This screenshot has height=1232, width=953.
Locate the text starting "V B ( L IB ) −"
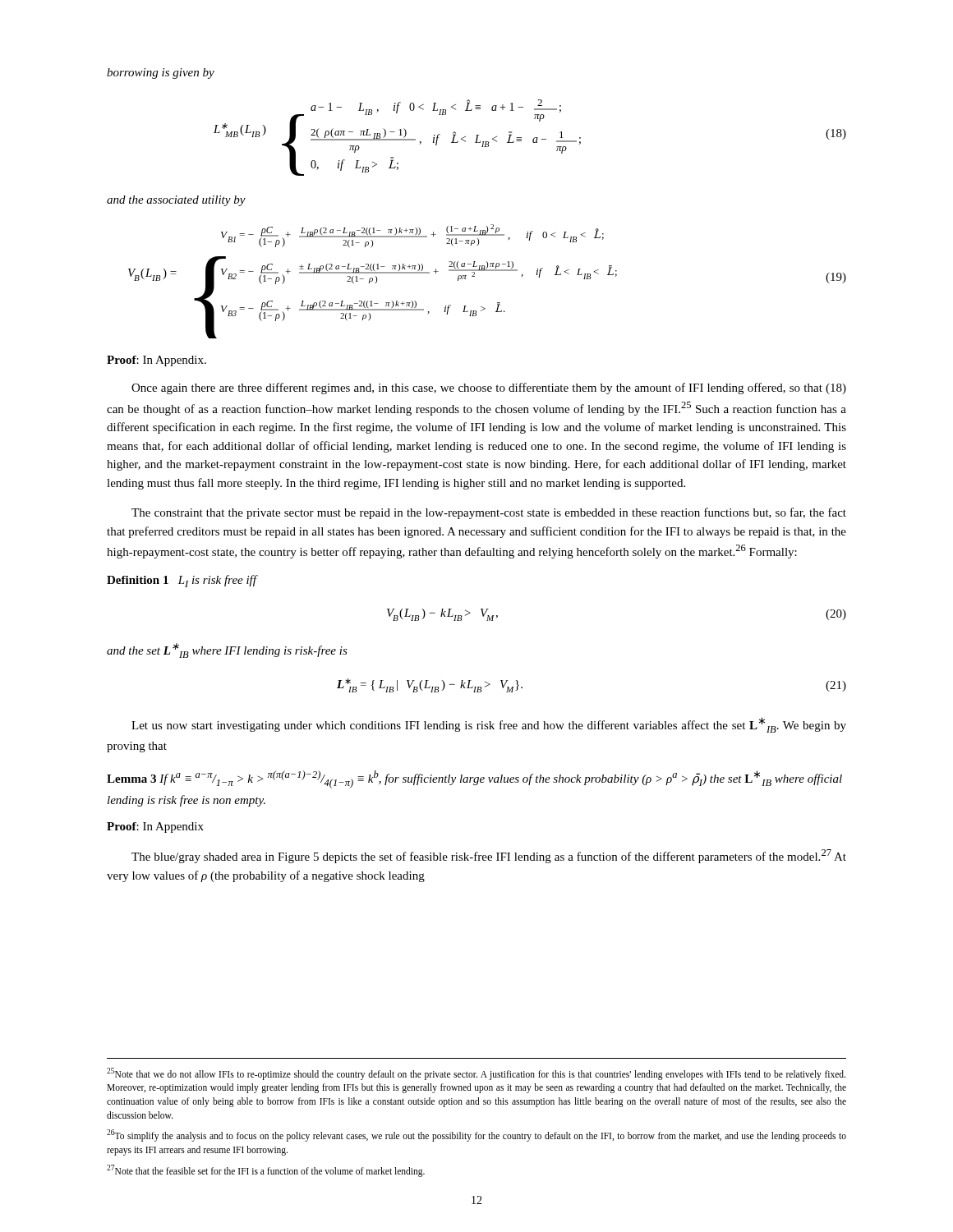coord(443,615)
